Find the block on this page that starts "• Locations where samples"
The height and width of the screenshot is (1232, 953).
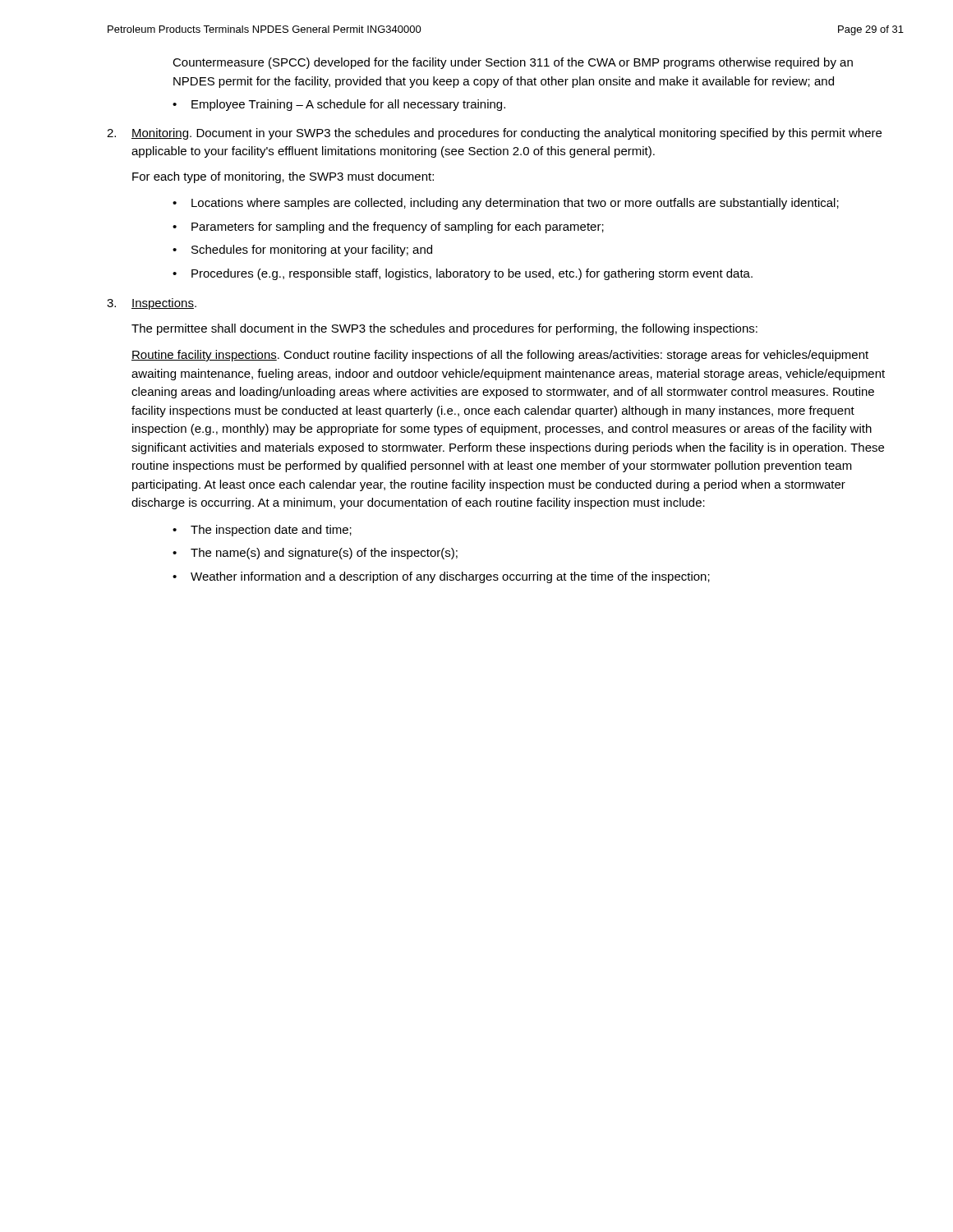(x=530, y=203)
